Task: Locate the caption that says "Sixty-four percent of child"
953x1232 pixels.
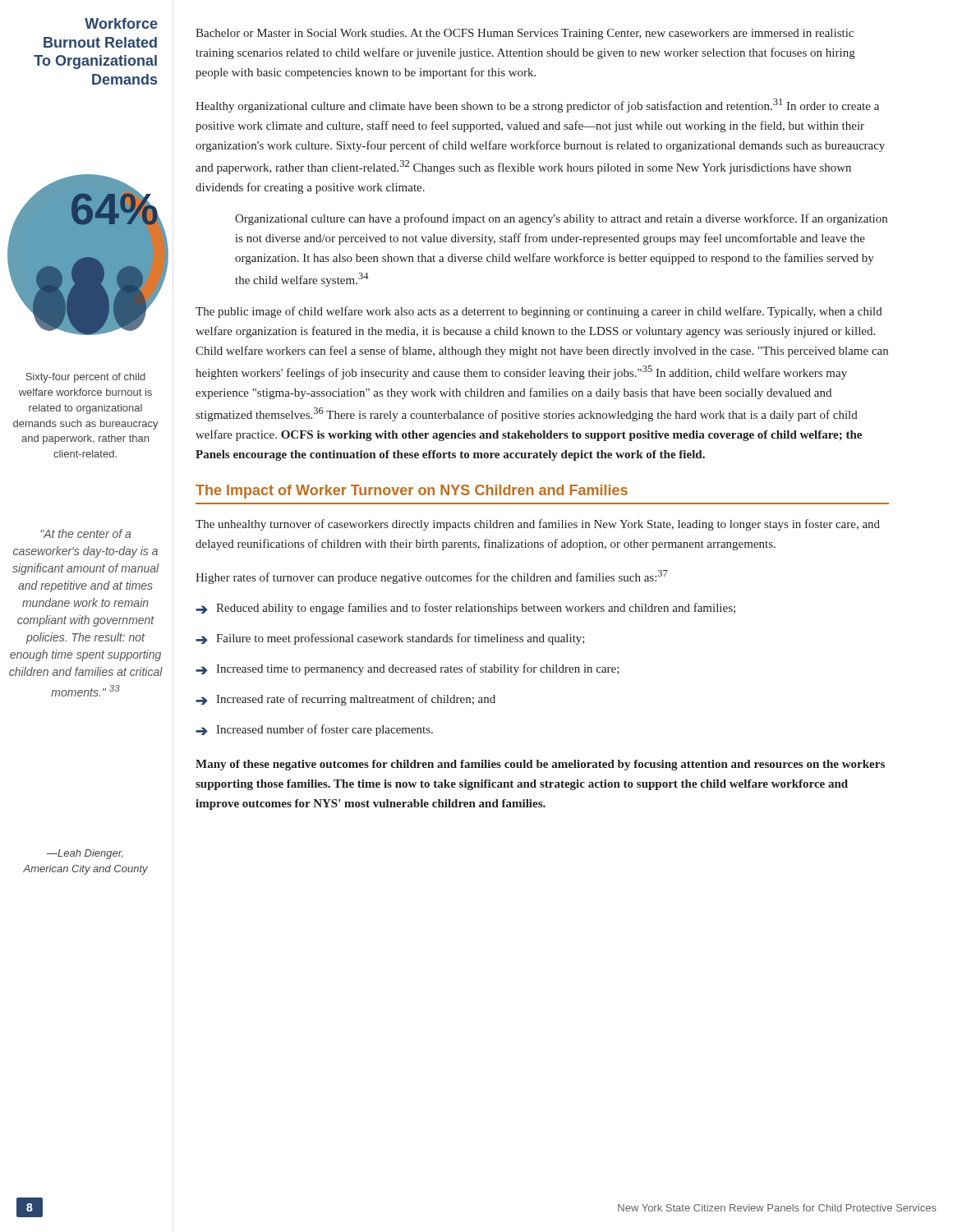Action: pos(85,415)
